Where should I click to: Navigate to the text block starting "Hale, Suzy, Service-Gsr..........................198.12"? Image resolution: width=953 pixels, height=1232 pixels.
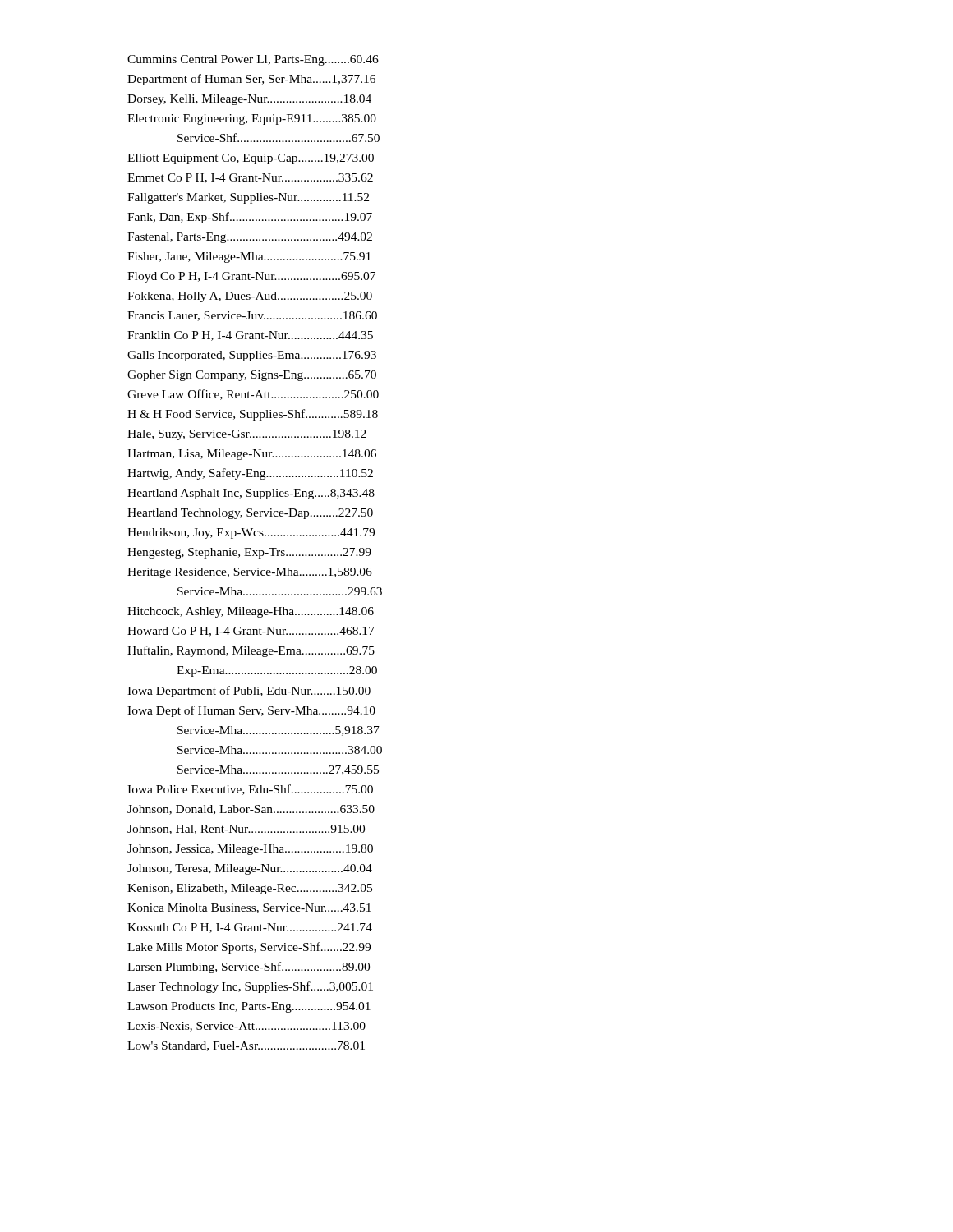pos(247,433)
